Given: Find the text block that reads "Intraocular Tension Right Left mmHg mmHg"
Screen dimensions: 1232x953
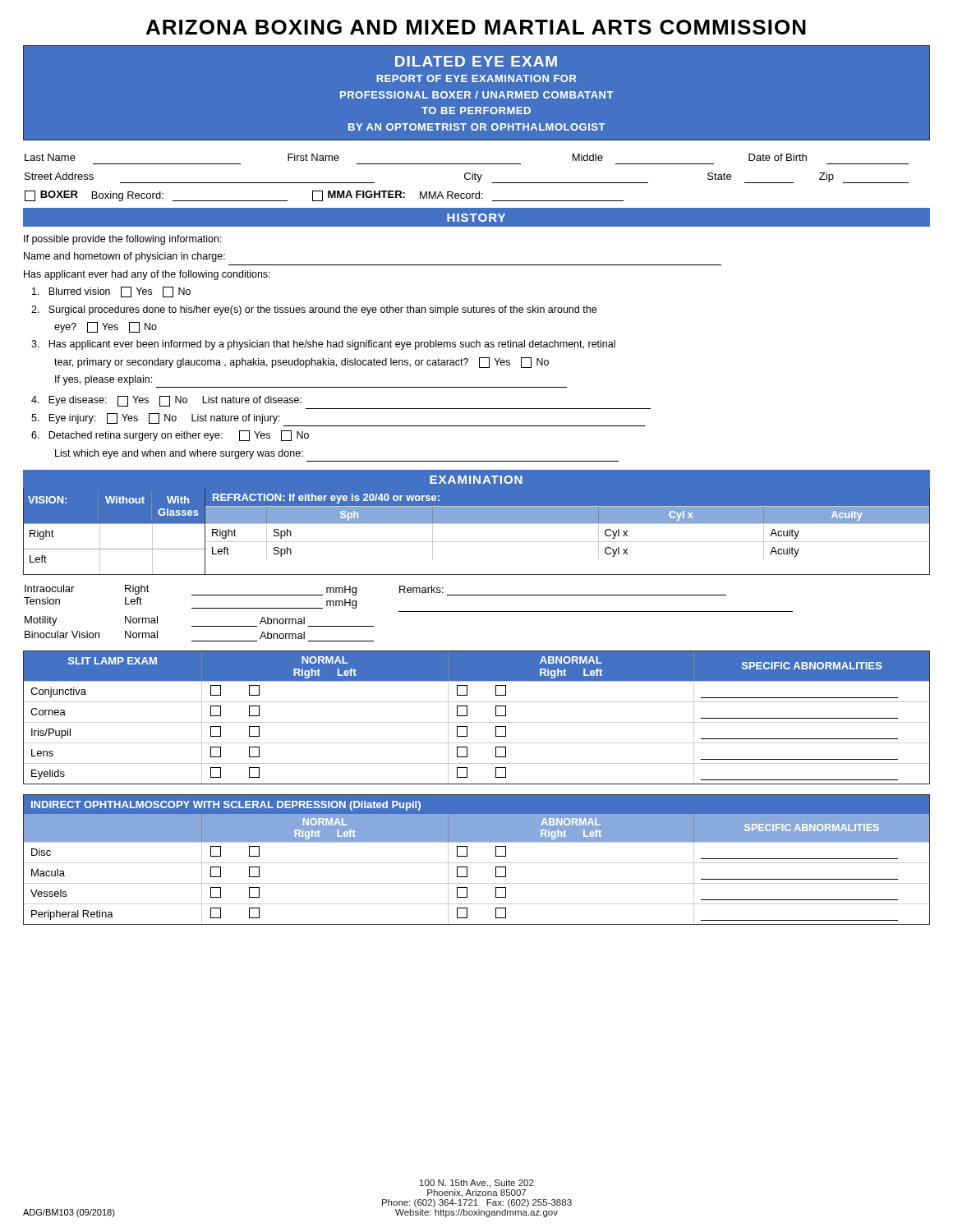Looking at the screenshot, I should (x=476, y=612).
